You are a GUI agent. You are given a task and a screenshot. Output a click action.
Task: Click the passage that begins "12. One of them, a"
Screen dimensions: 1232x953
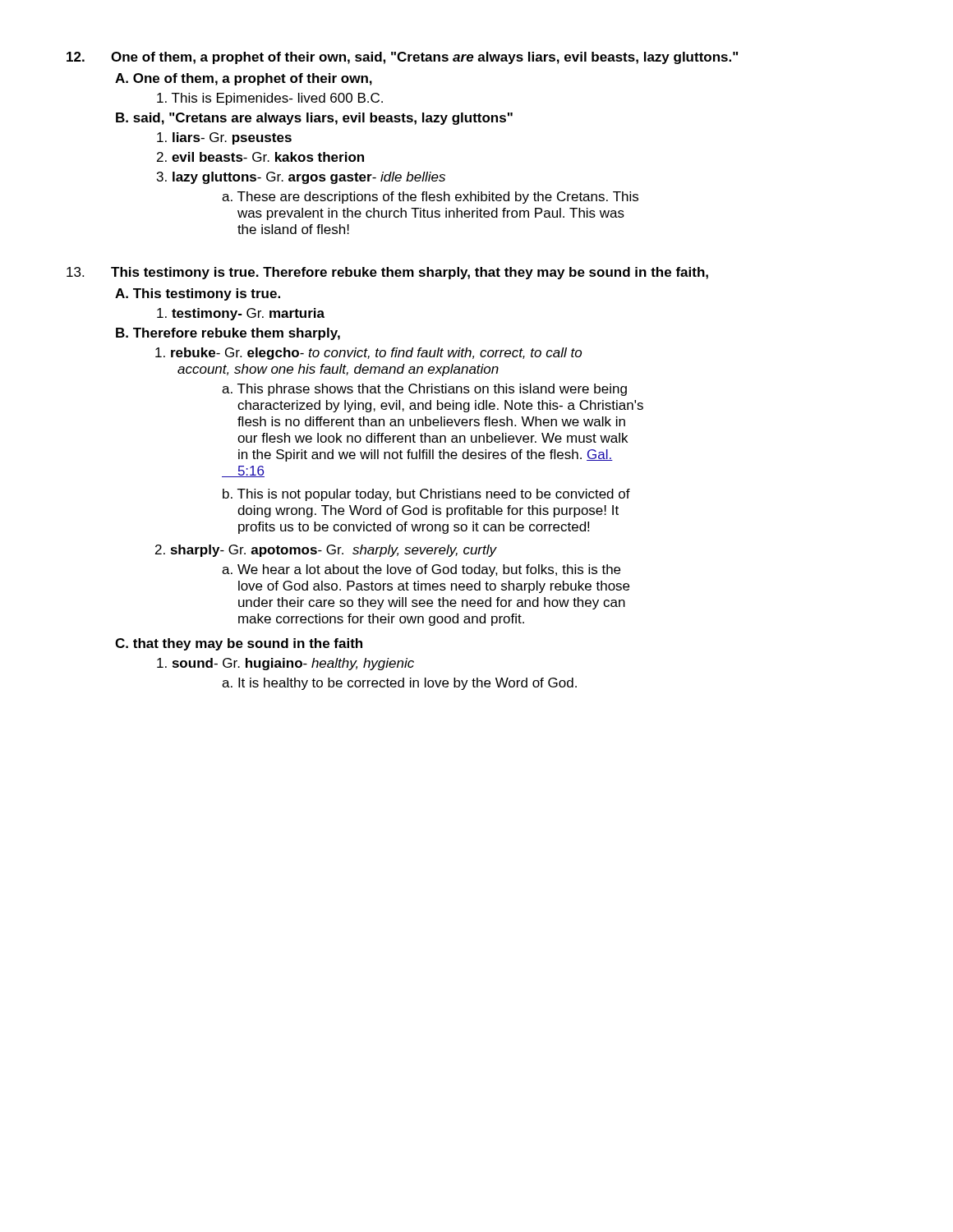402,57
